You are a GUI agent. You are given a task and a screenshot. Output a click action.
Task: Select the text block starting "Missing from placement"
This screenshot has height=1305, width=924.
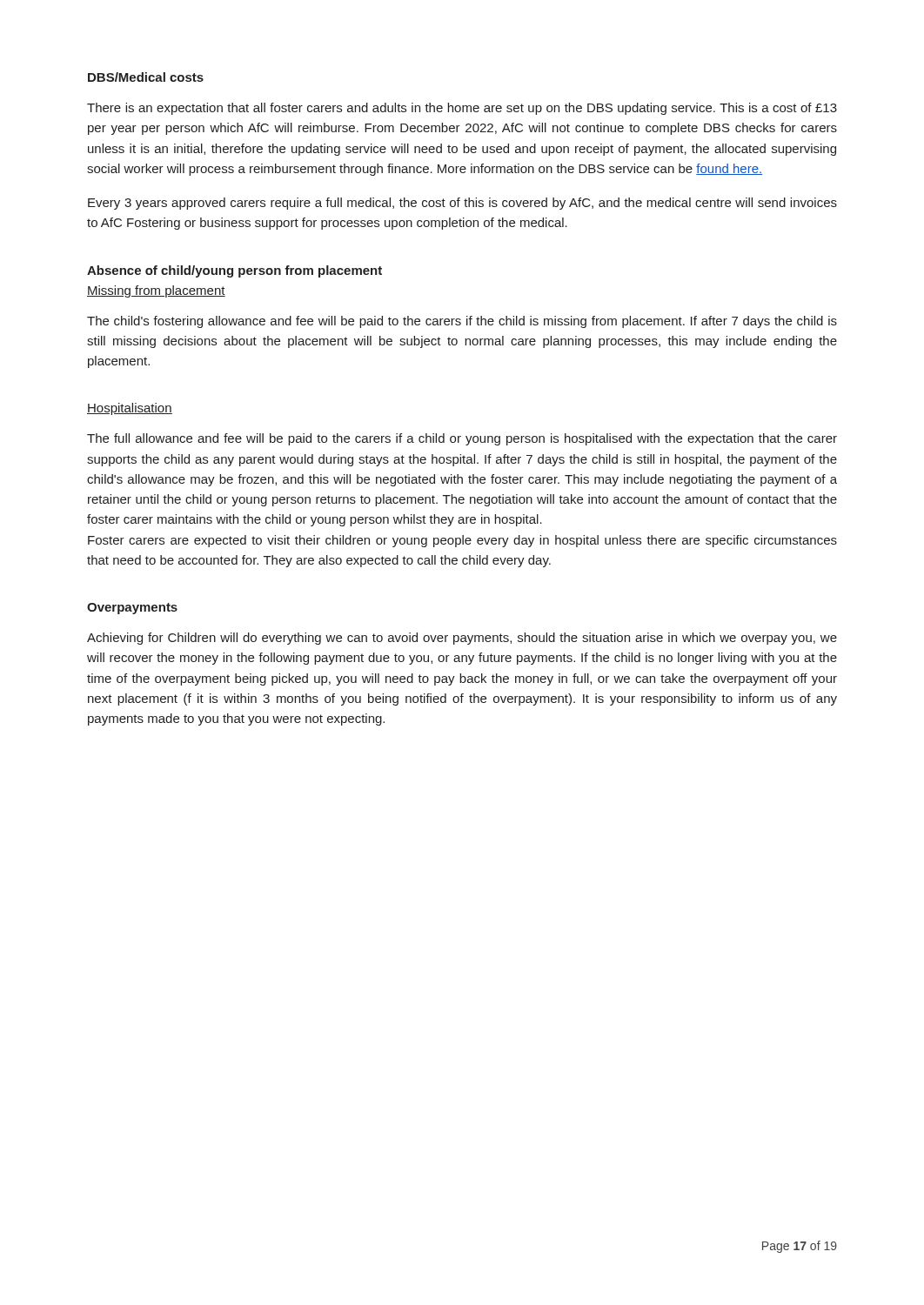point(156,291)
